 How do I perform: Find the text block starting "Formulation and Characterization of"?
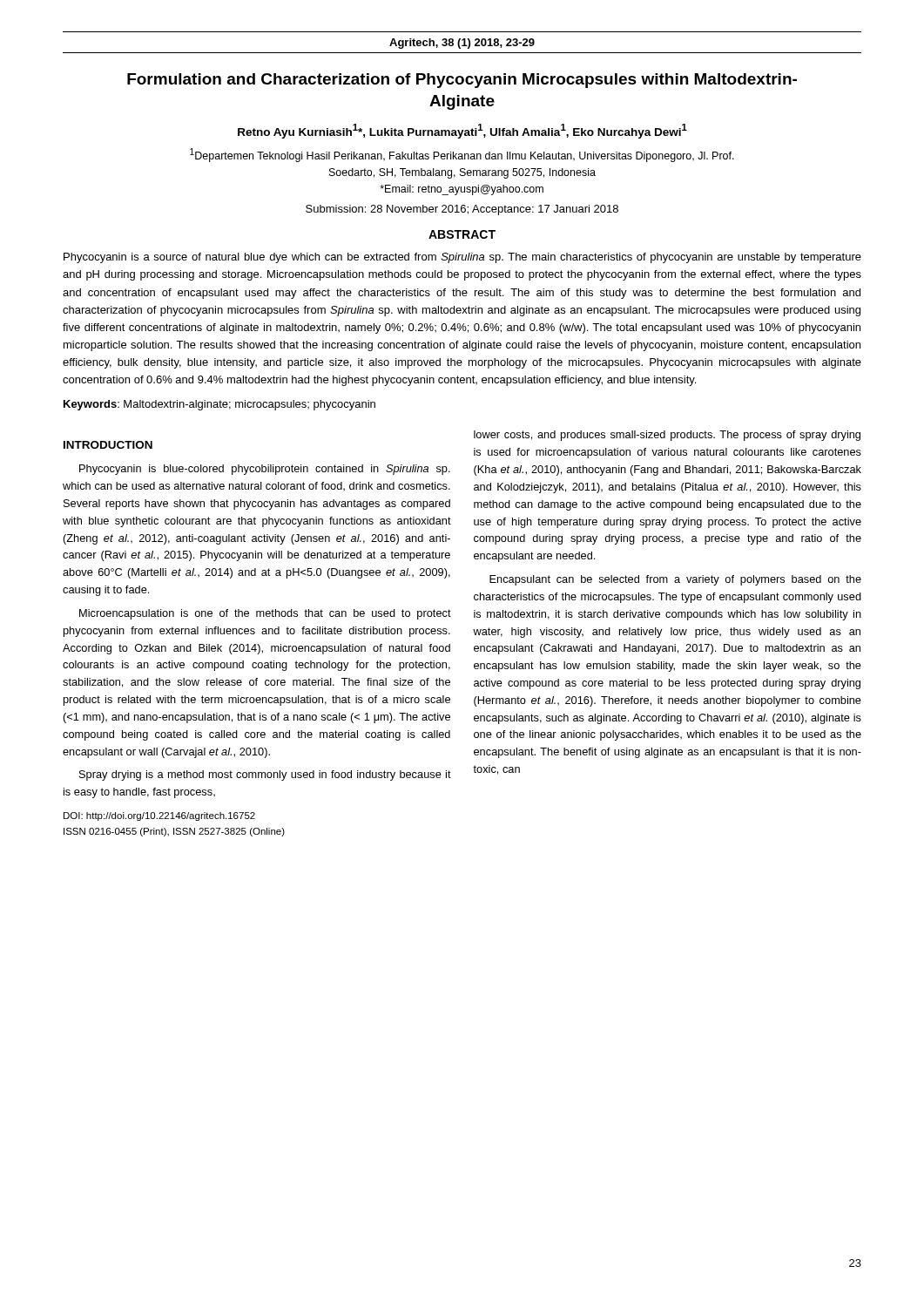(x=462, y=90)
